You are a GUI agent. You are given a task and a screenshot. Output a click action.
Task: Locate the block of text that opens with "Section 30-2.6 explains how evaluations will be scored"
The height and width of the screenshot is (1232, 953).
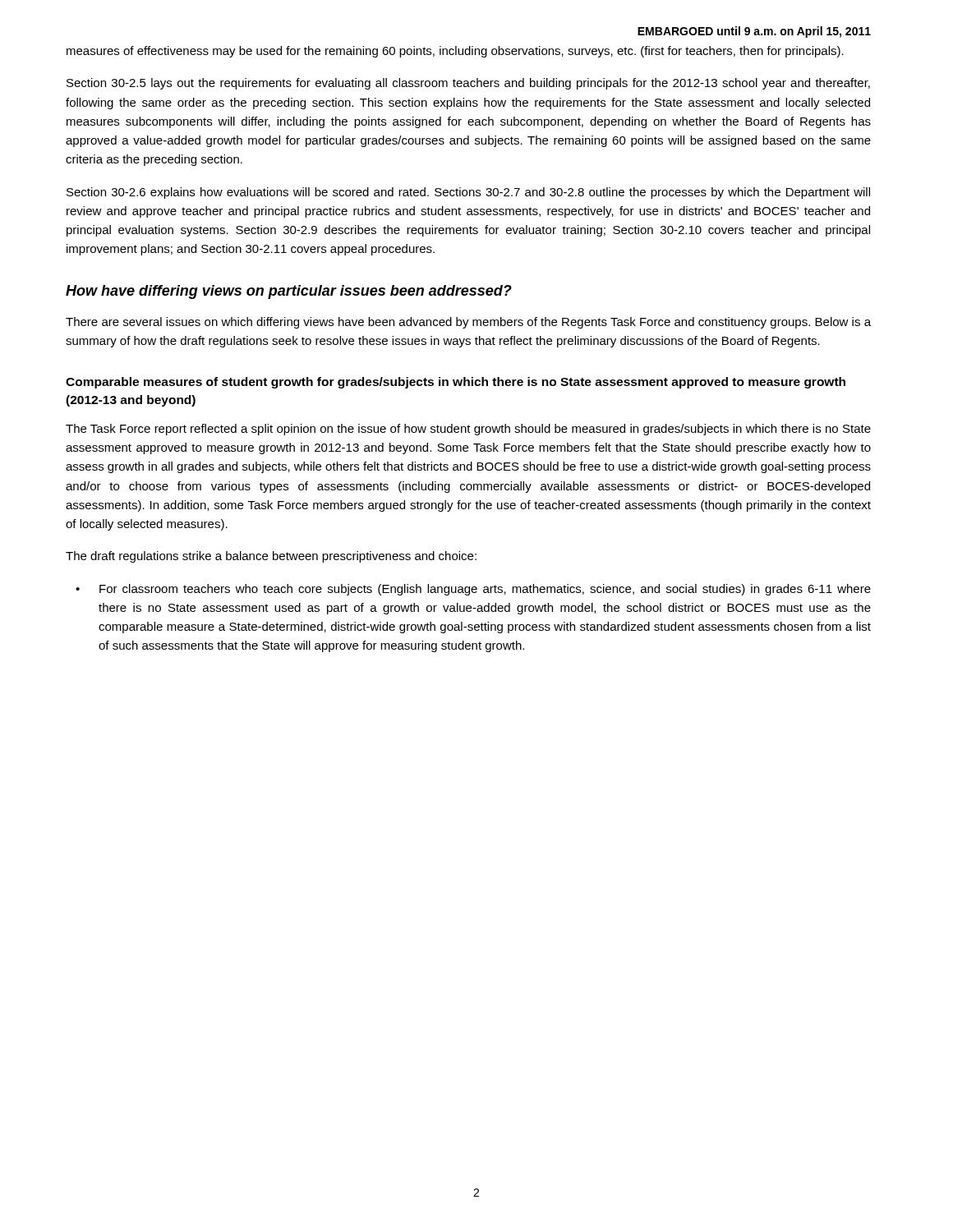(x=468, y=220)
